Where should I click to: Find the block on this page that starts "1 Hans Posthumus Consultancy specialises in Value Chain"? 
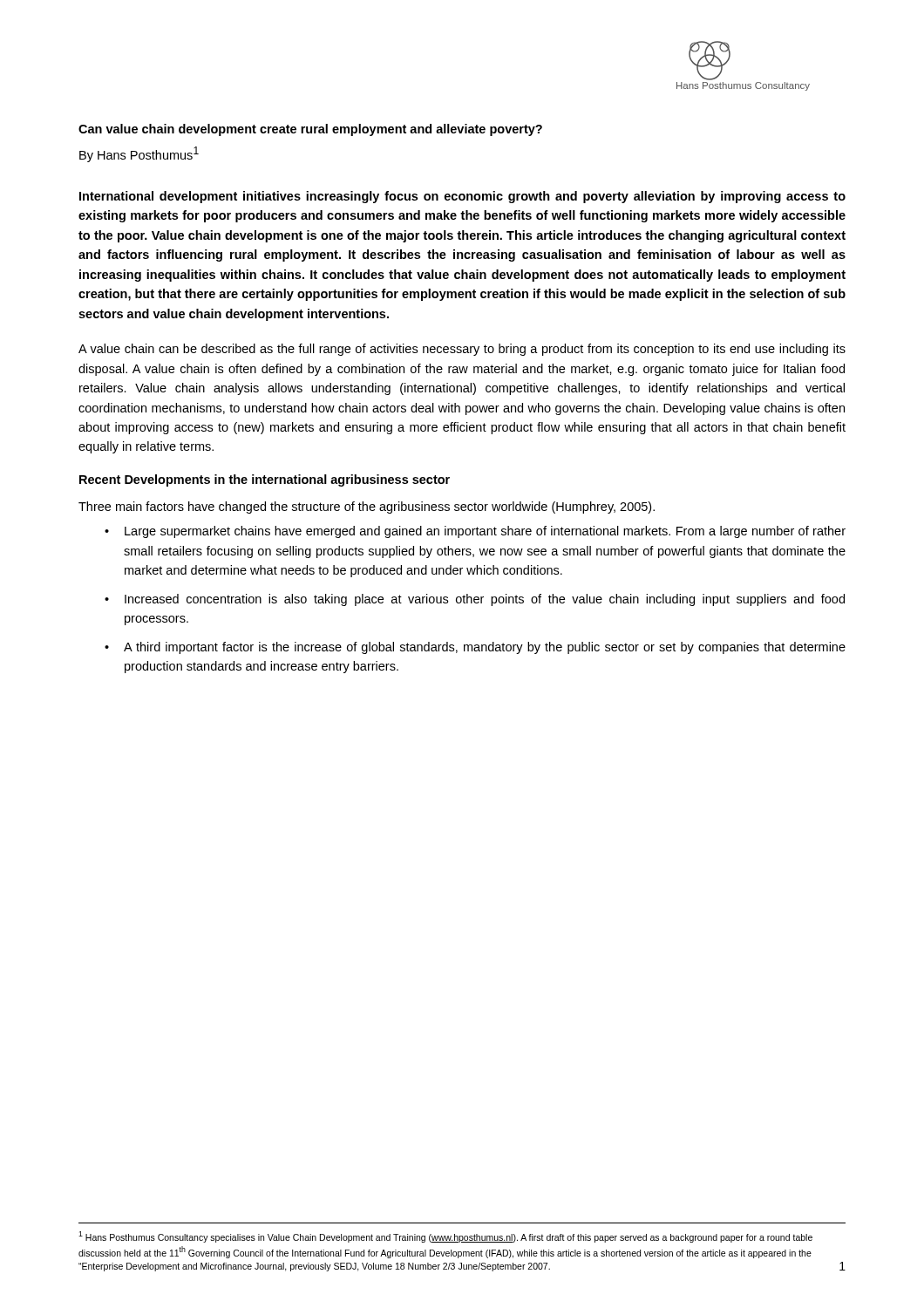pos(446,1251)
